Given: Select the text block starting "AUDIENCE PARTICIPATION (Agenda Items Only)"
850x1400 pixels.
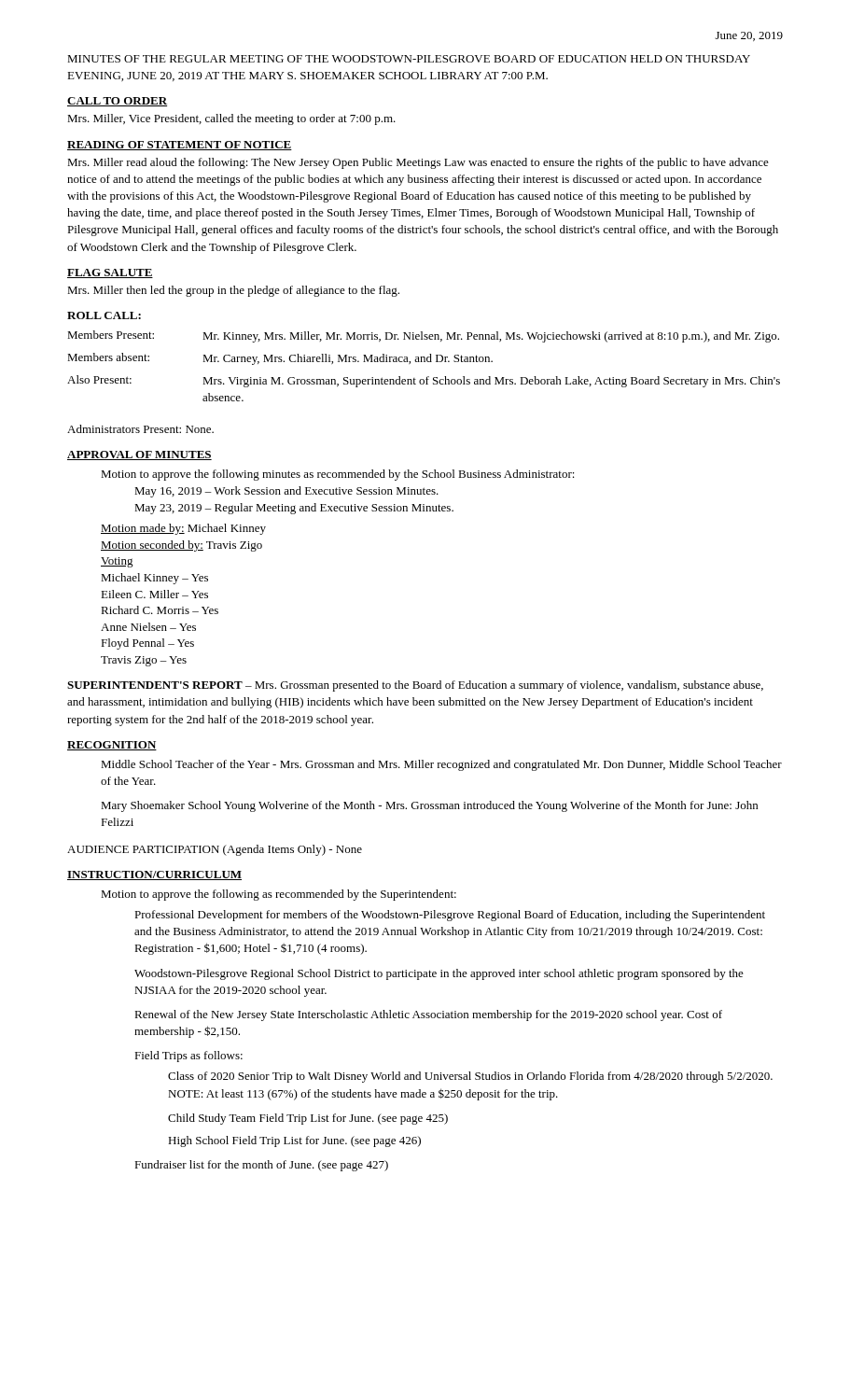Looking at the screenshot, I should [x=215, y=849].
